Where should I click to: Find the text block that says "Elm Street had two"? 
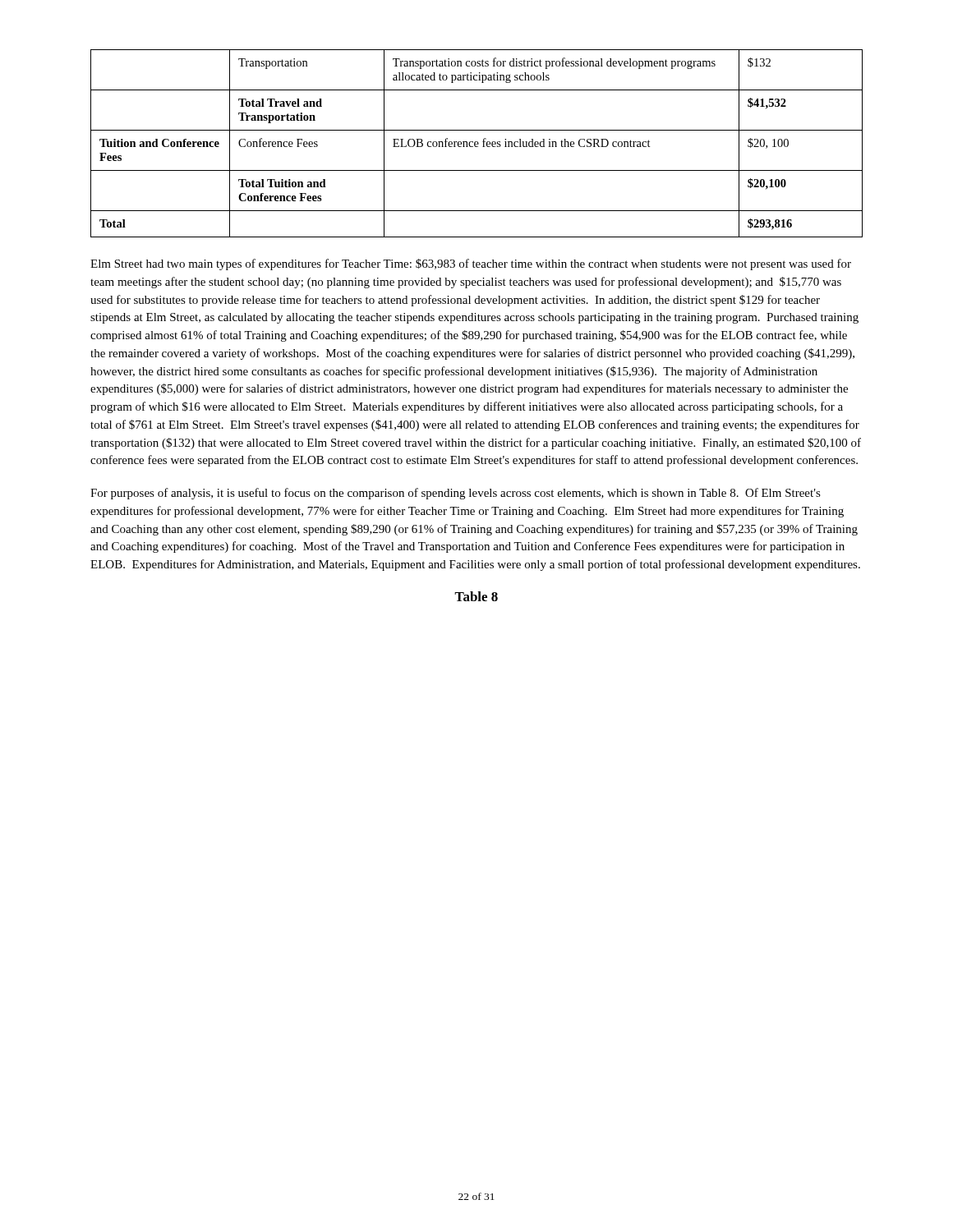pyautogui.click(x=476, y=362)
